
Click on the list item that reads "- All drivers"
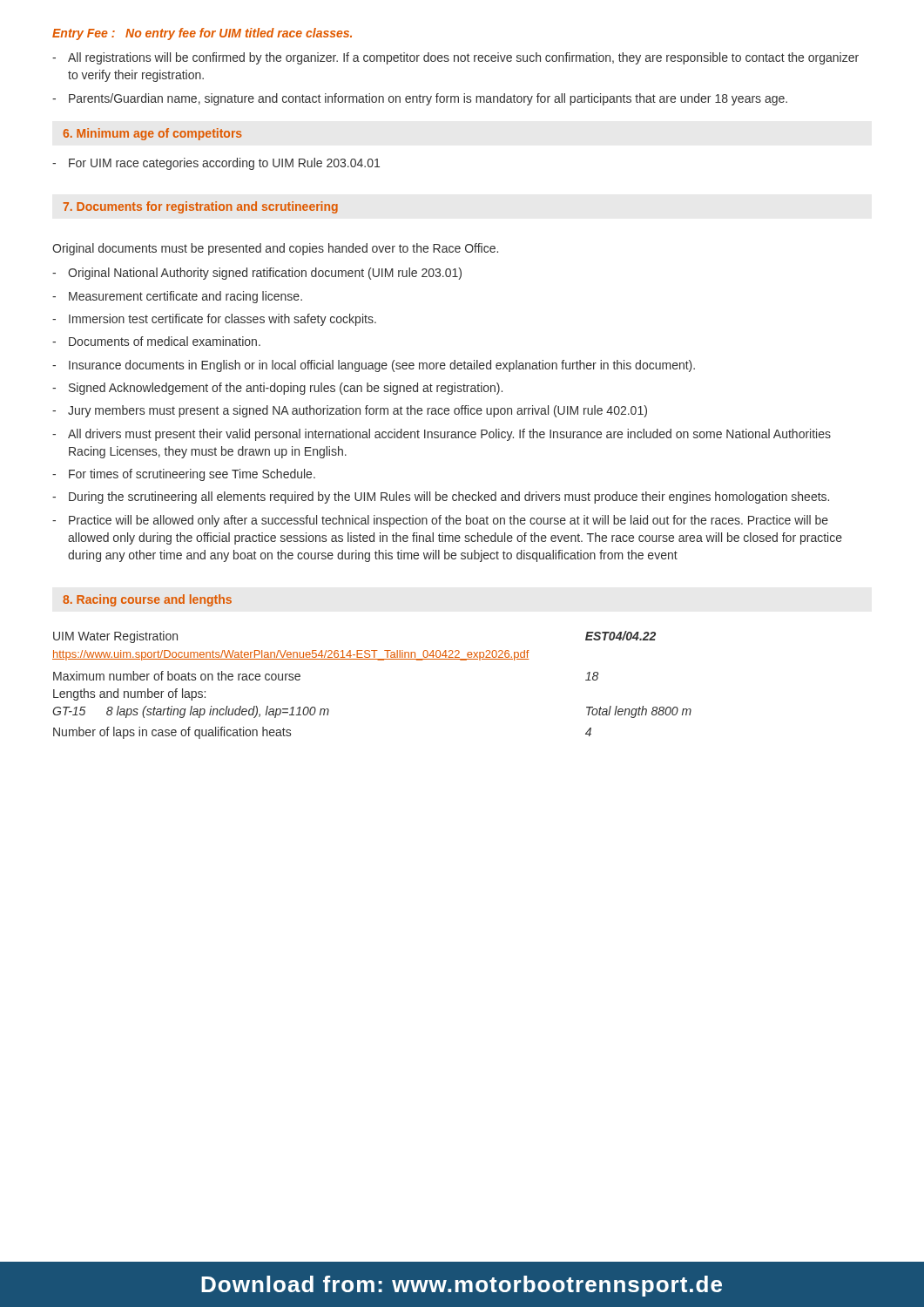[462, 442]
